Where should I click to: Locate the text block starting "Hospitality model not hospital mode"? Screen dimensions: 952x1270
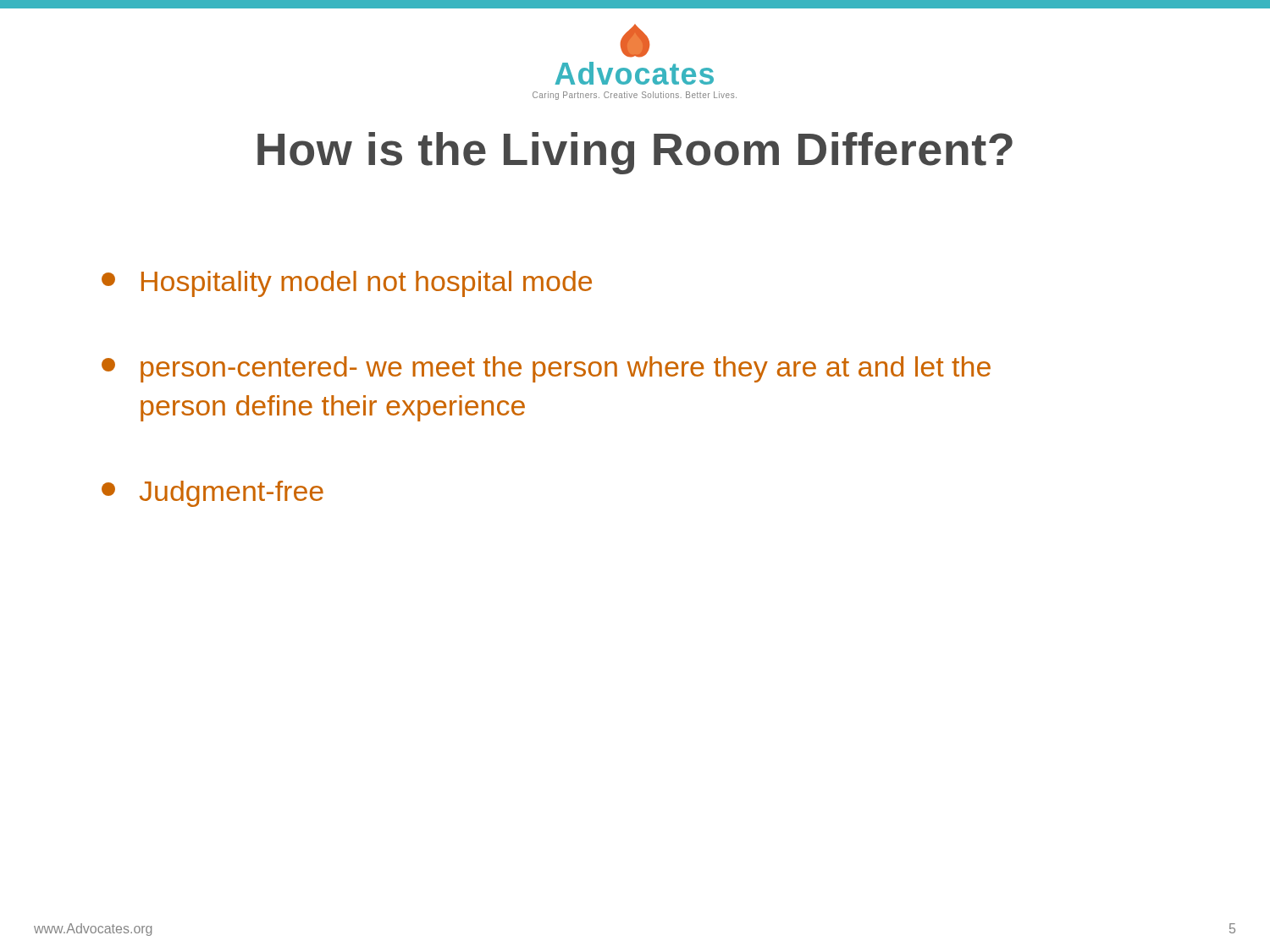tap(347, 284)
